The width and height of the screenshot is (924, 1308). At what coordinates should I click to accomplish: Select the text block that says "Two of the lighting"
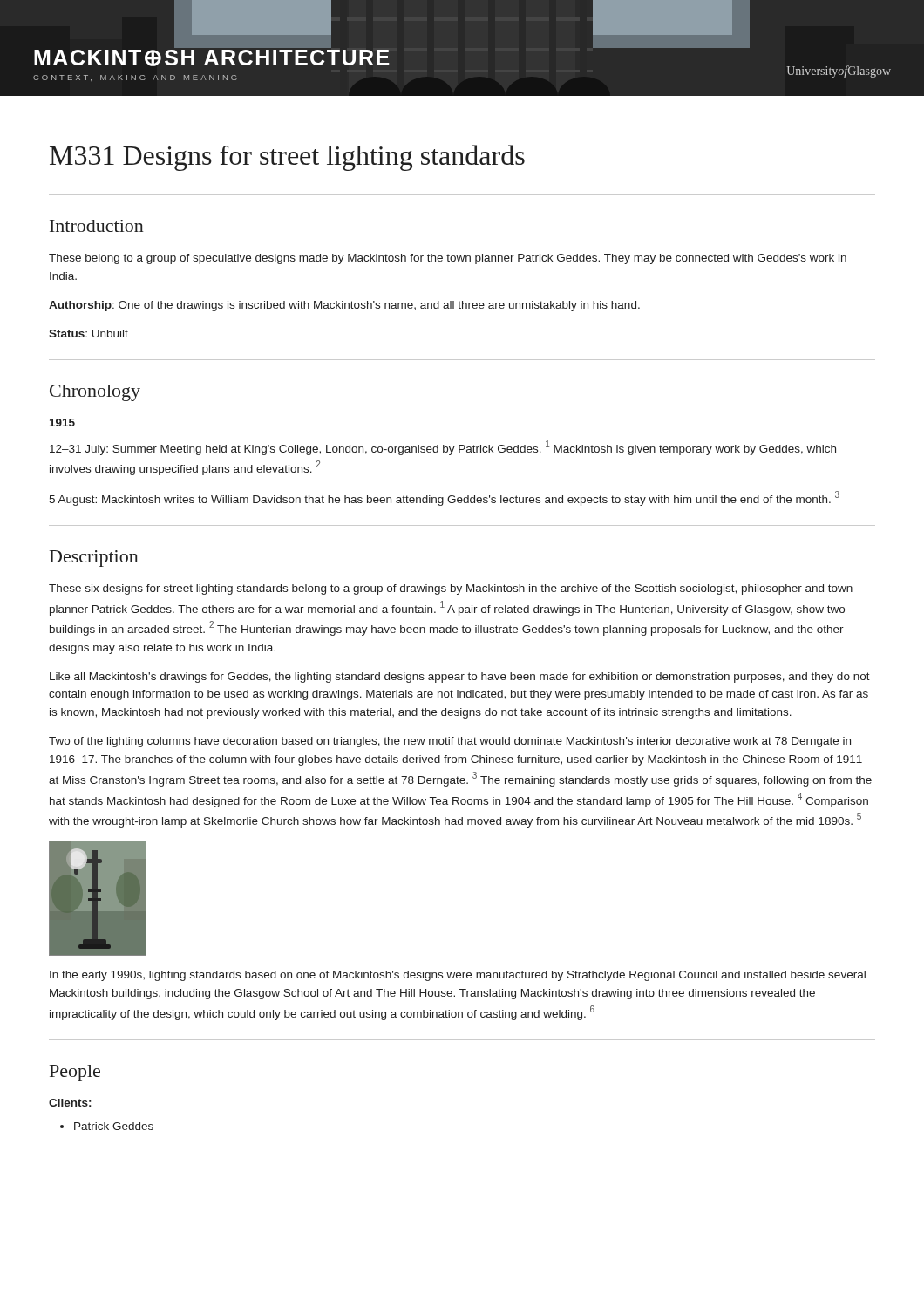pos(460,781)
